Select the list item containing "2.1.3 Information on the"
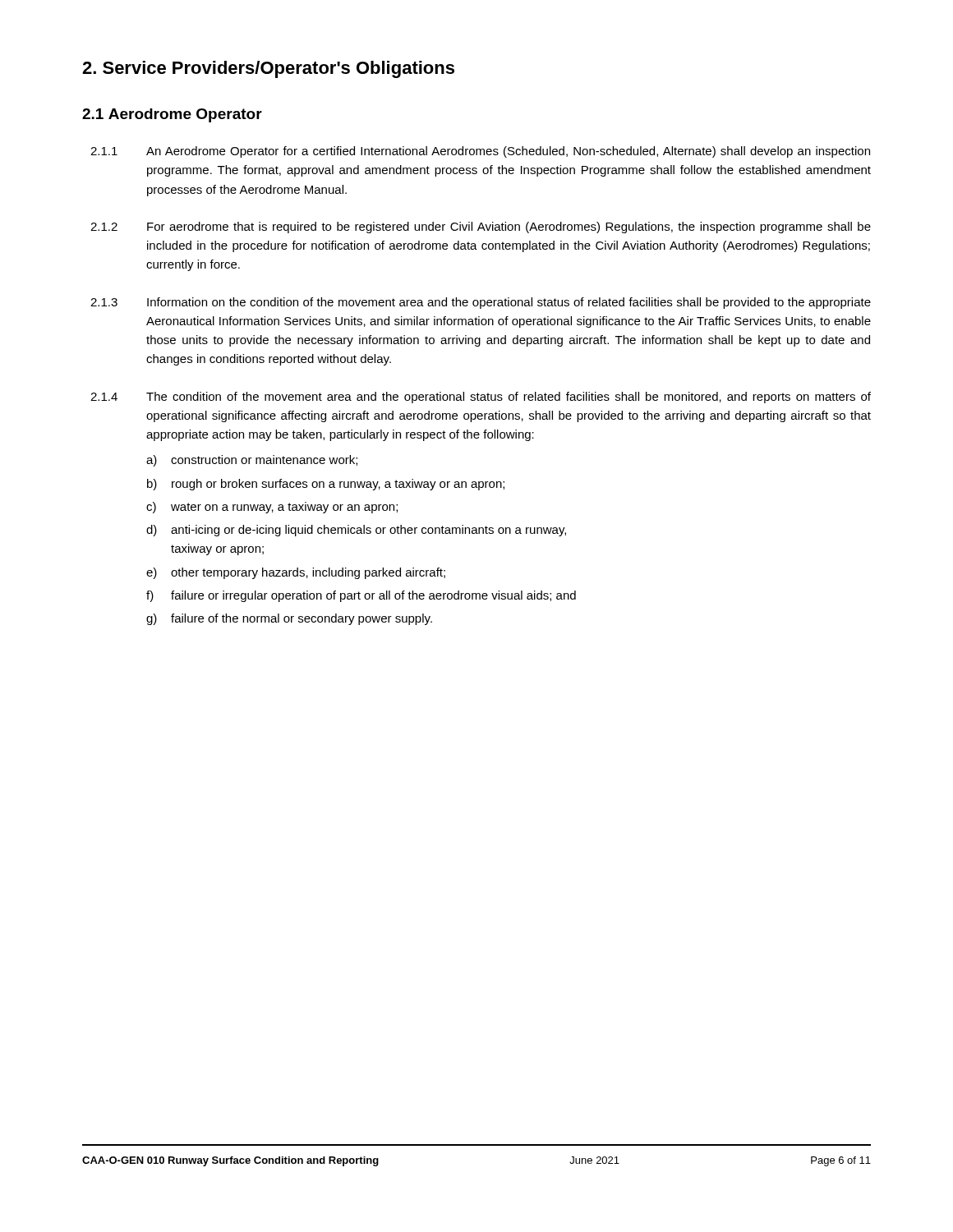Image resolution: width=953 pixels, height=1232 pixels. tap(481, 330)
